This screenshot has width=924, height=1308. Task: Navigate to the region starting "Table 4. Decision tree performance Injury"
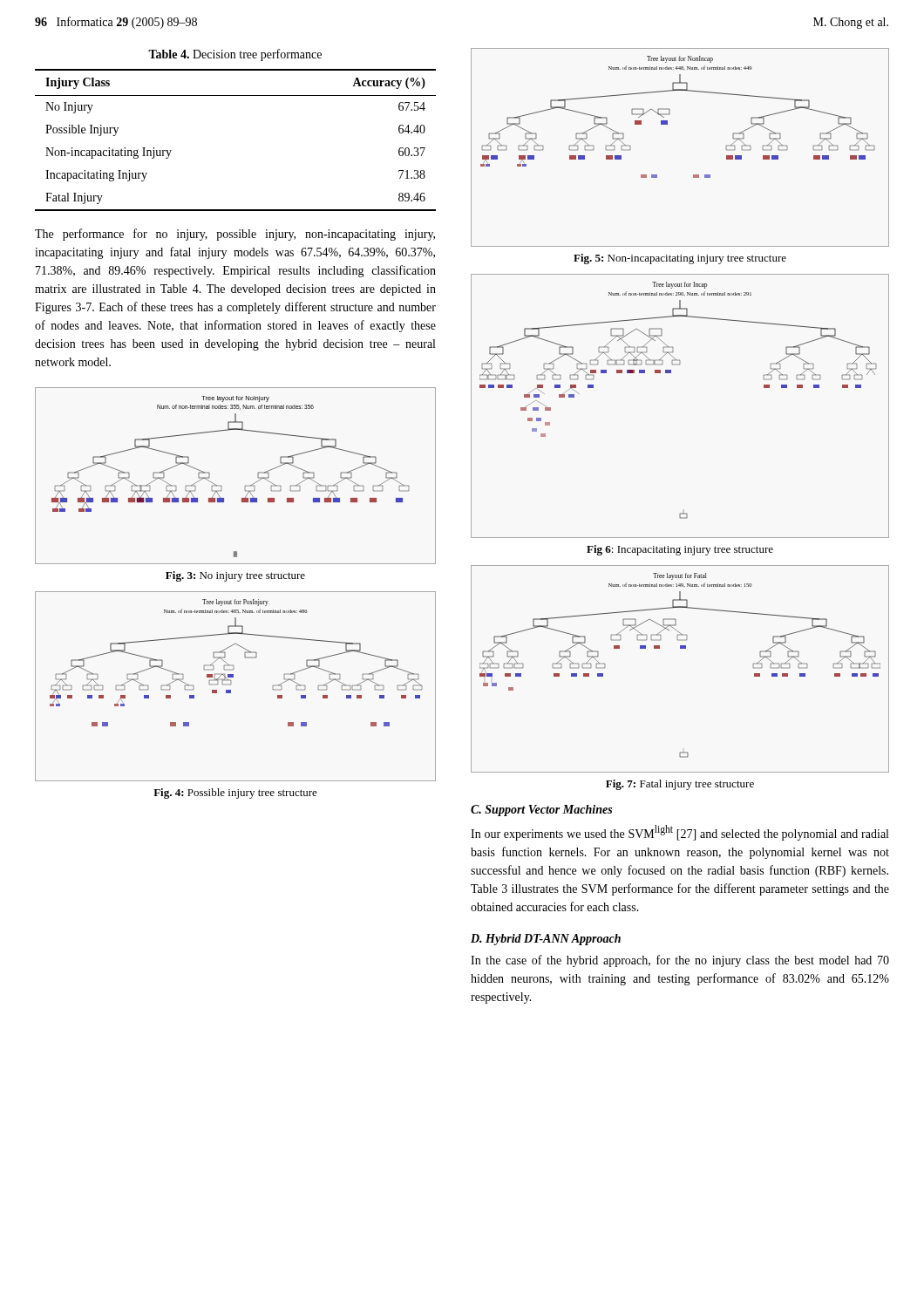click(x=235, y=55)
